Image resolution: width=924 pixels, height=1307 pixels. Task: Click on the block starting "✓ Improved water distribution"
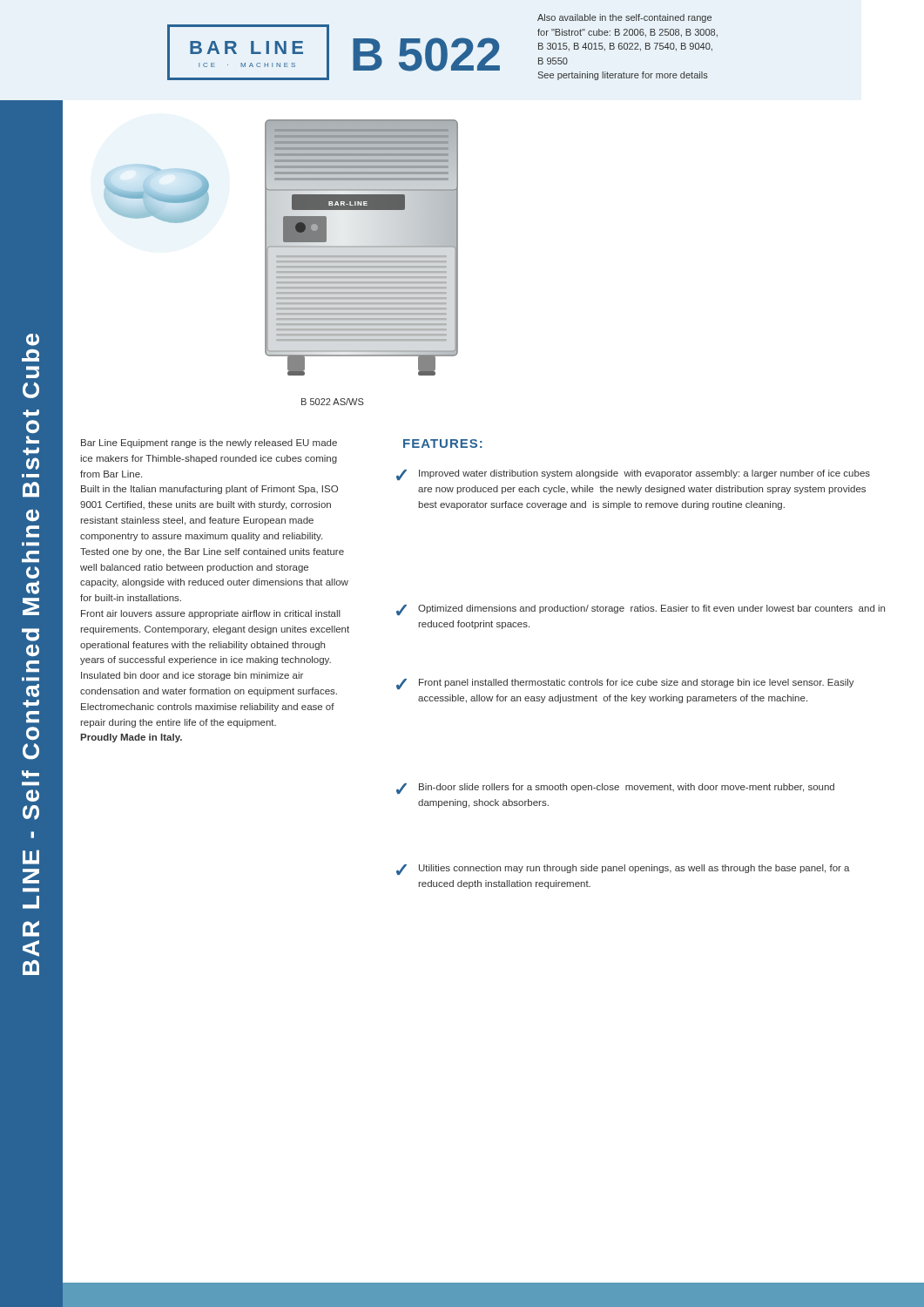(640, 489)
